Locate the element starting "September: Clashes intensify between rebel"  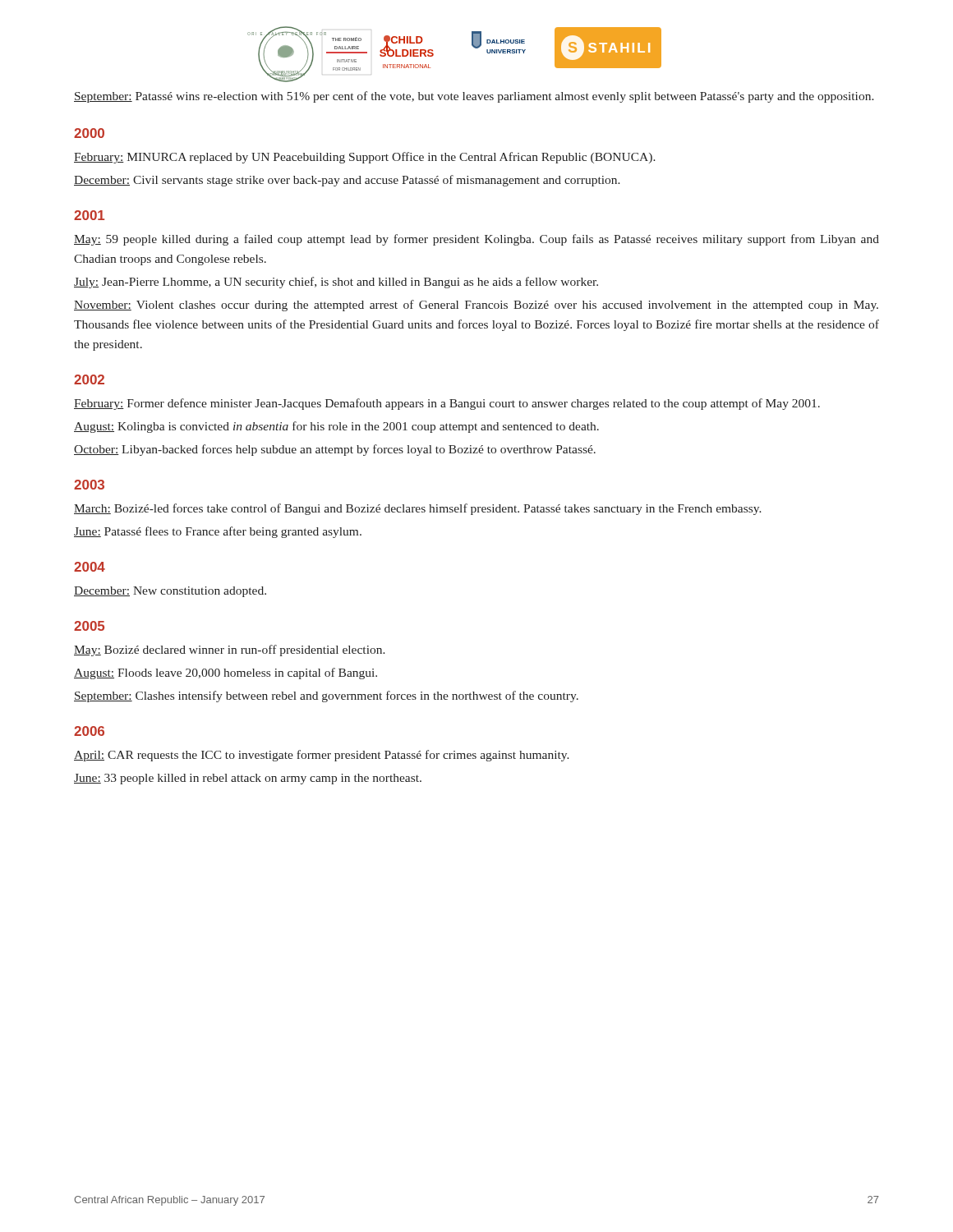pyautogui.click(x=326, y=695)
